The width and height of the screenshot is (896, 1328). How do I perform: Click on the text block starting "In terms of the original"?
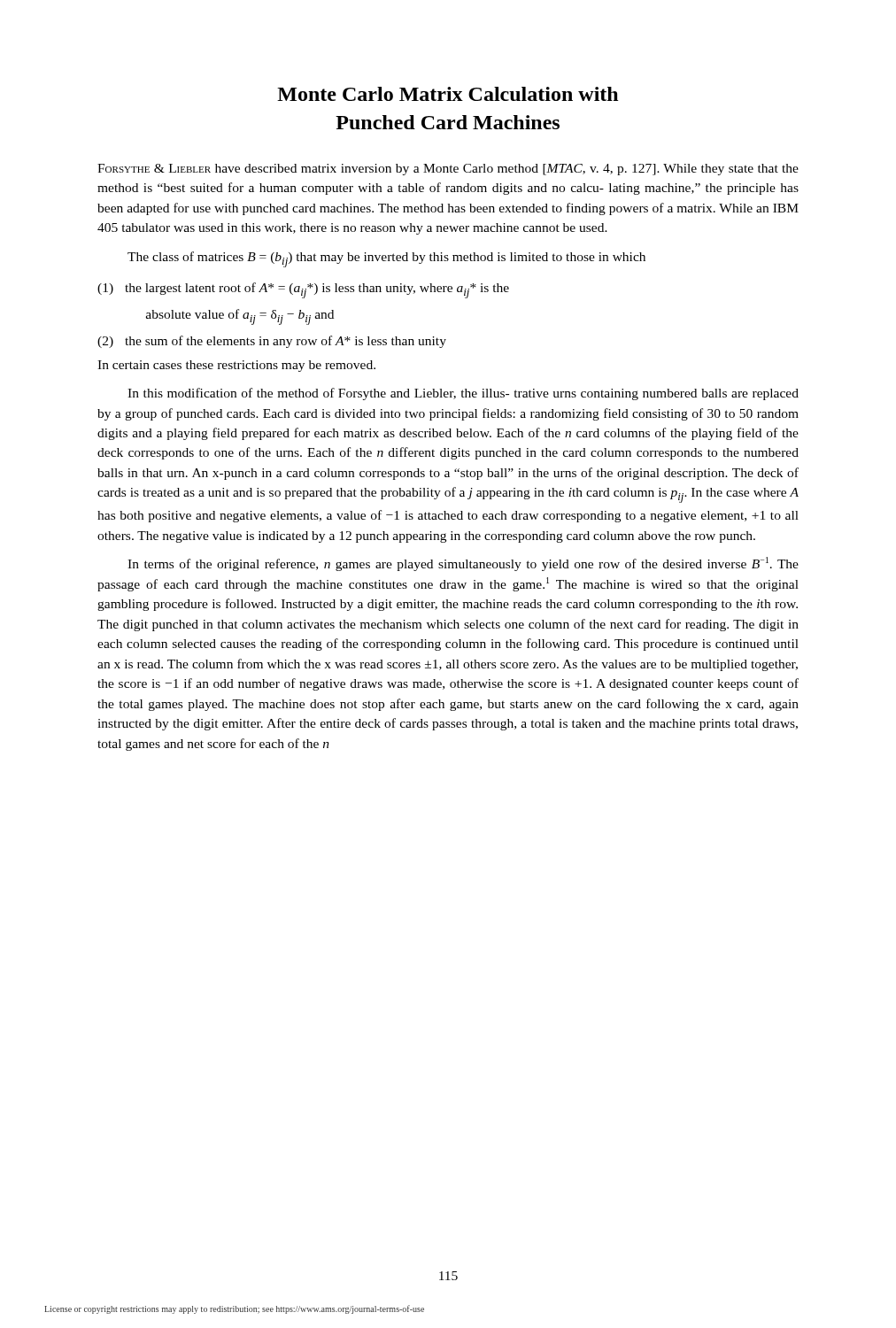[x=448, y=654]
